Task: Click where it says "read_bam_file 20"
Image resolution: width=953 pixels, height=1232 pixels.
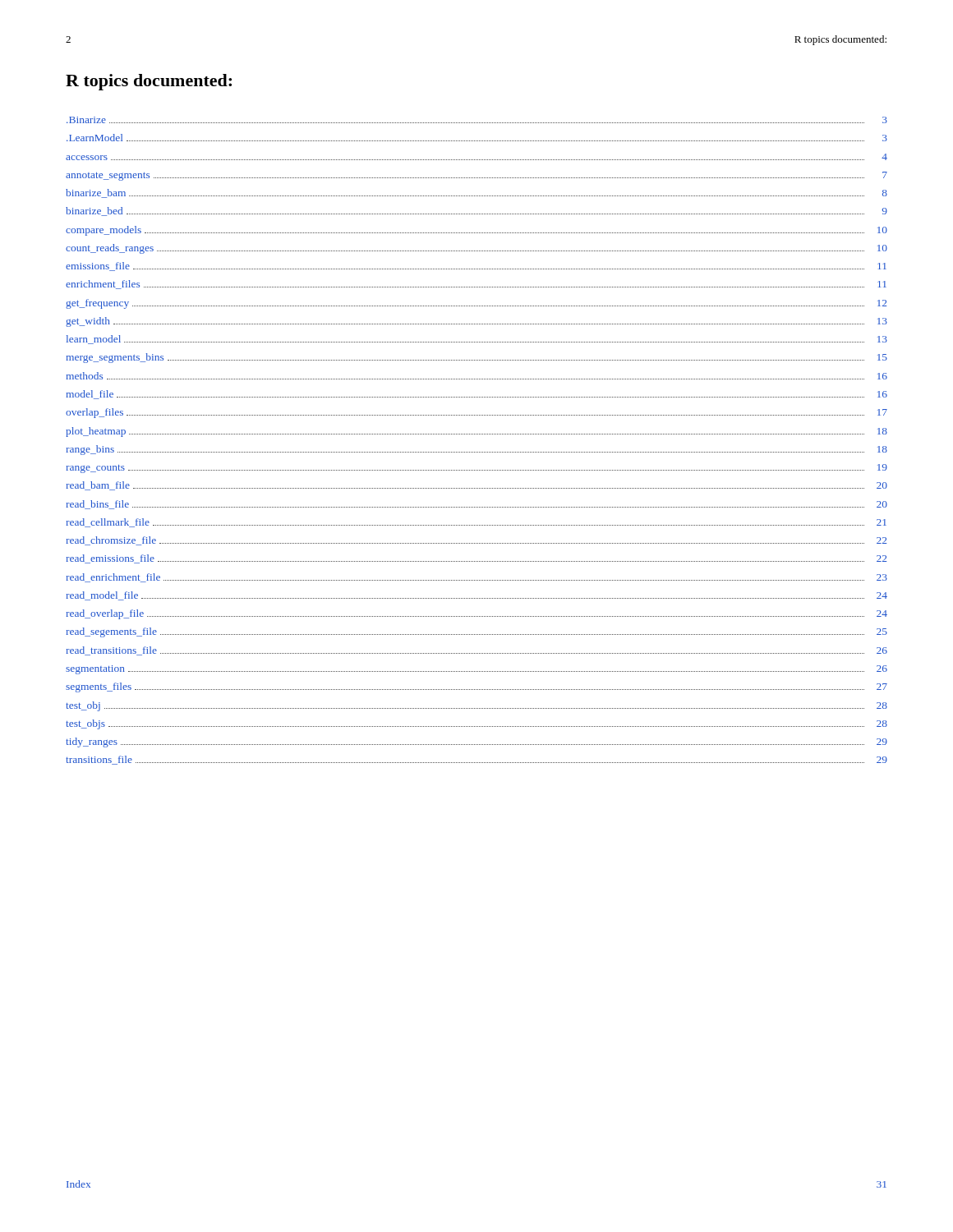Action: (476, 486)
